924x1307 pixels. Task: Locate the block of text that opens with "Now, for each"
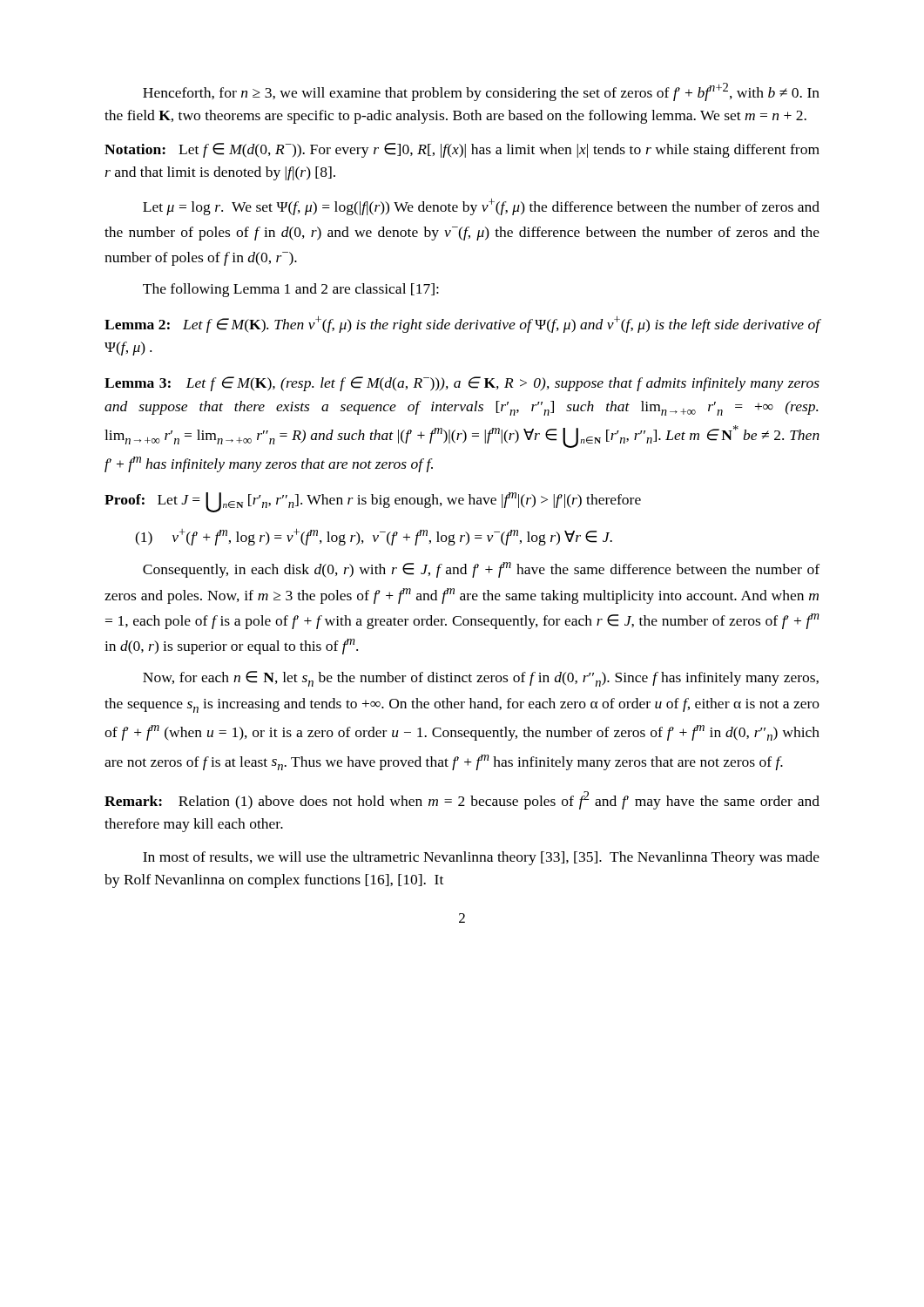[462, 721]
